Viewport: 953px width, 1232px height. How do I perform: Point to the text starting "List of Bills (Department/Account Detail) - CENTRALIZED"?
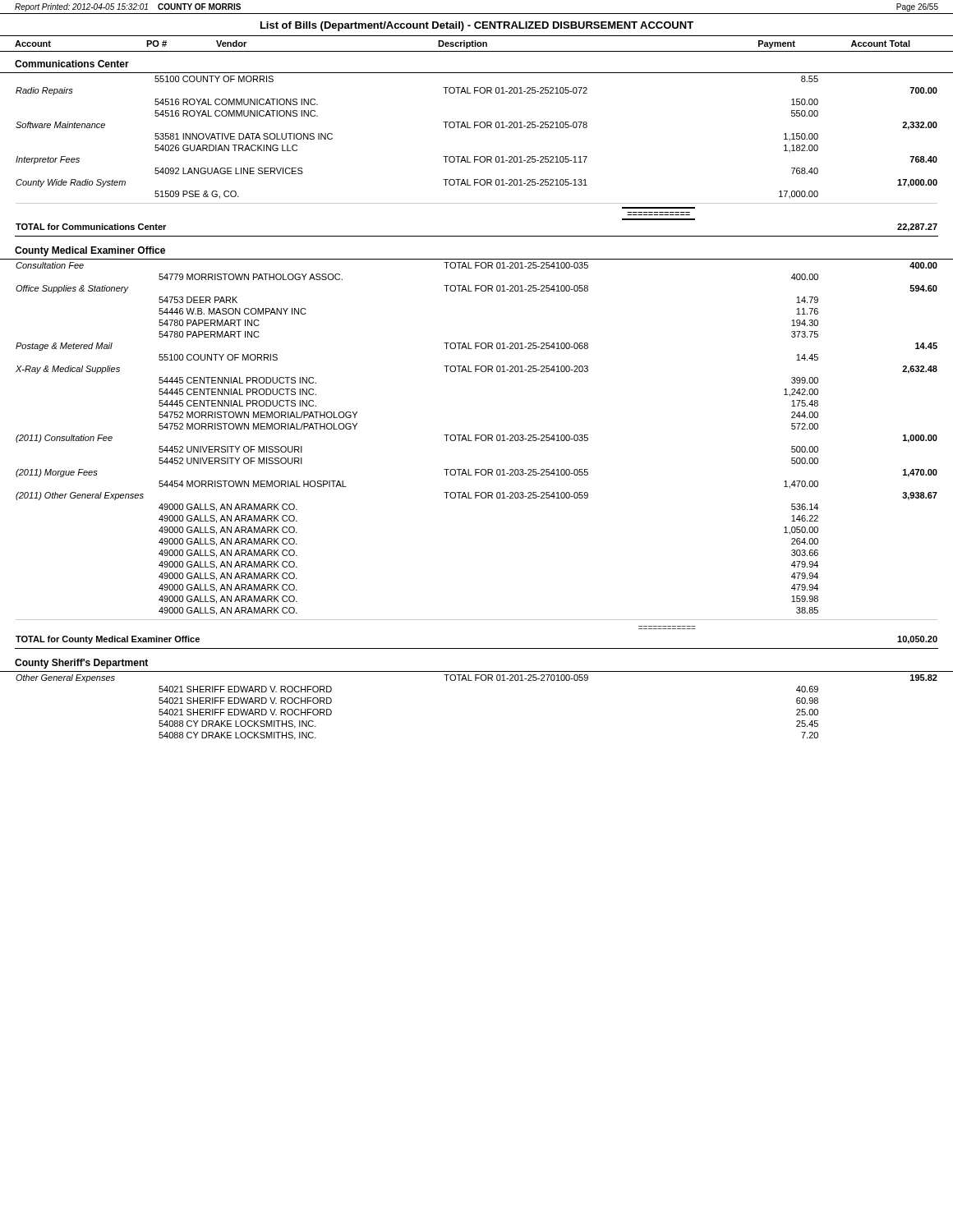click(476, 25)
